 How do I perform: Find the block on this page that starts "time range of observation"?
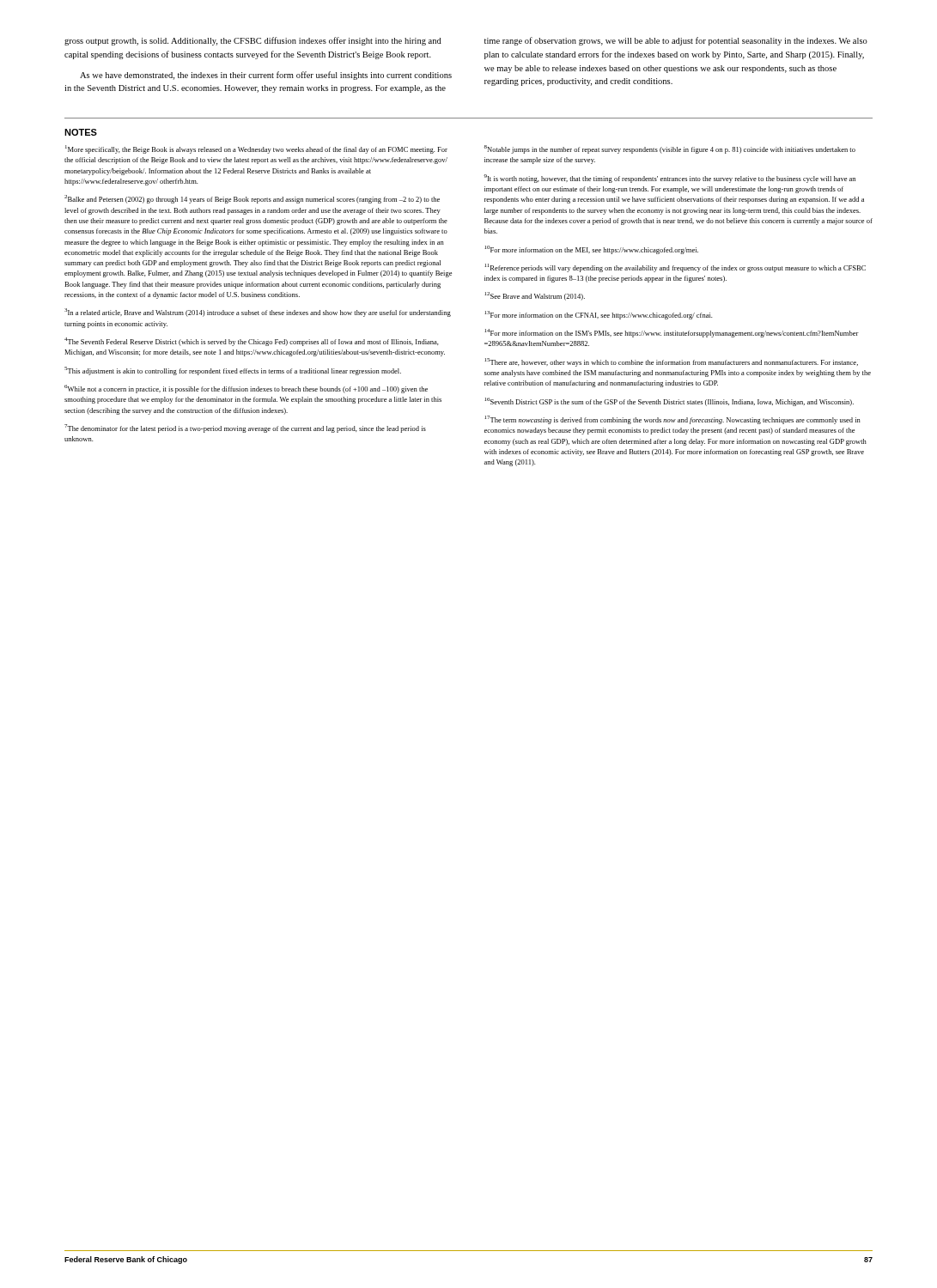pos(678,61)
